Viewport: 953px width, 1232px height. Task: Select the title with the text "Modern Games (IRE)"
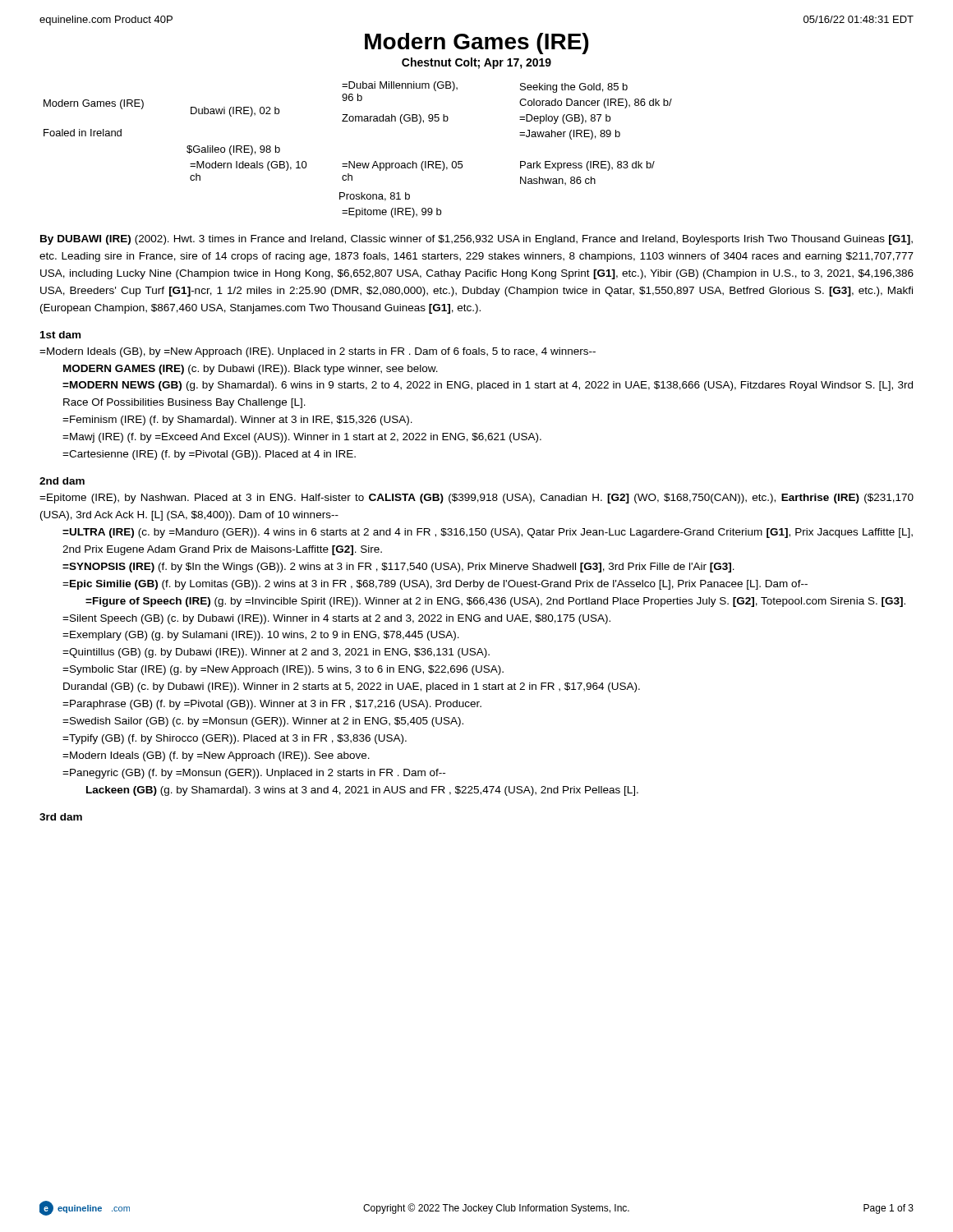coord(476,41)
